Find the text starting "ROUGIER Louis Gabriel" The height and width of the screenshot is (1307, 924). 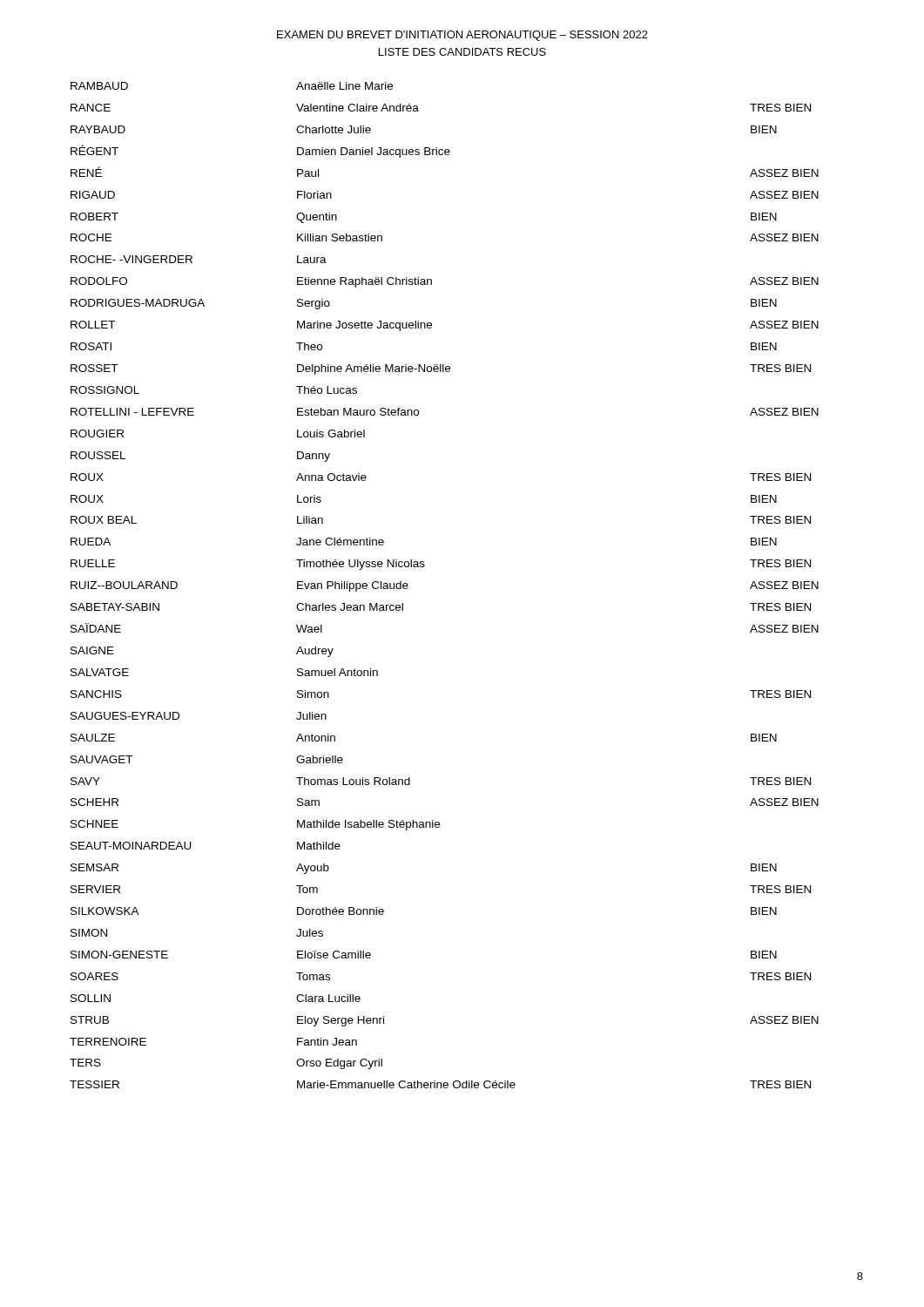101,433
